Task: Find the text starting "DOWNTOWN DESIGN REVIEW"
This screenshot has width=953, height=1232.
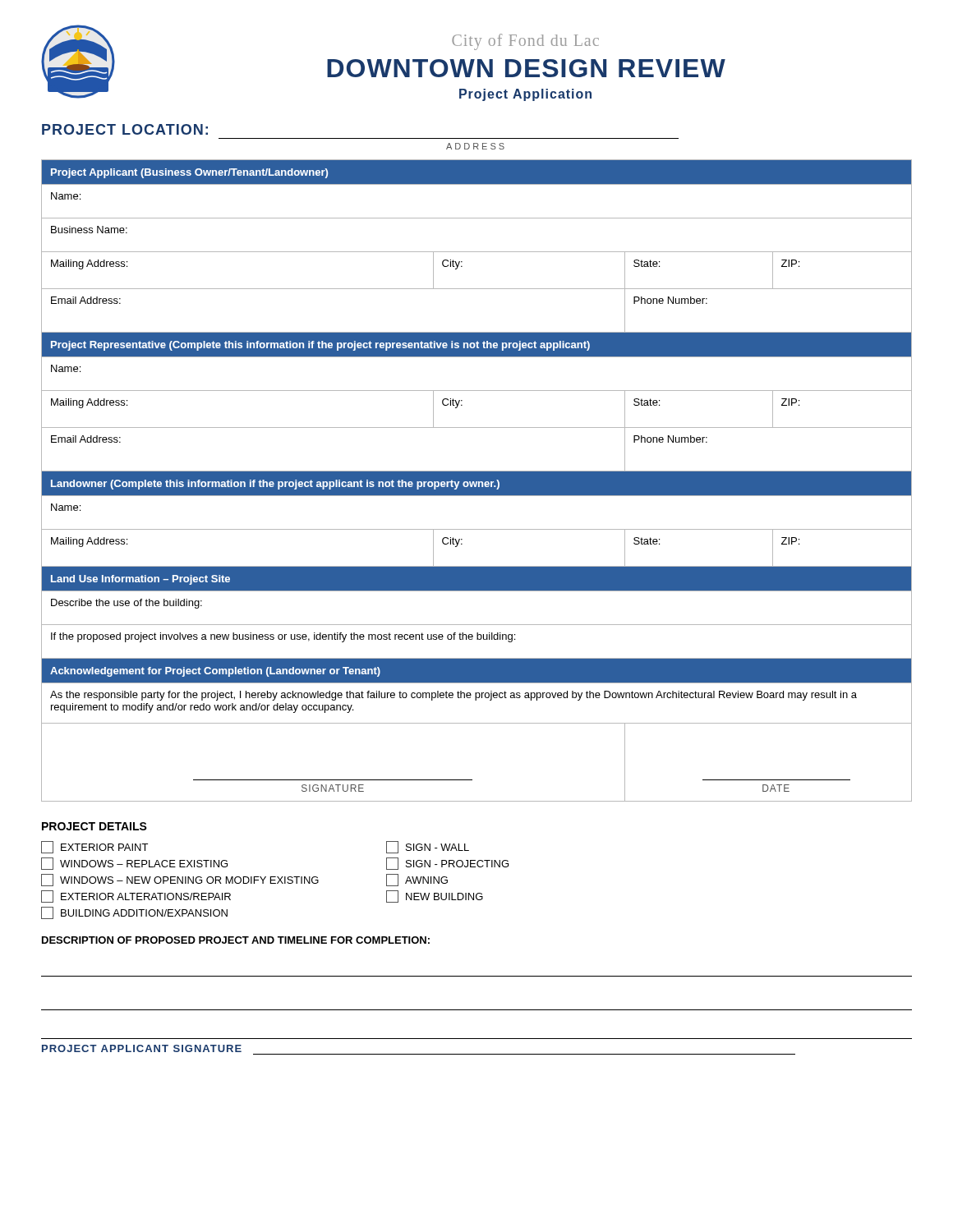Action: pyautogui.click(x=526, y=68)
